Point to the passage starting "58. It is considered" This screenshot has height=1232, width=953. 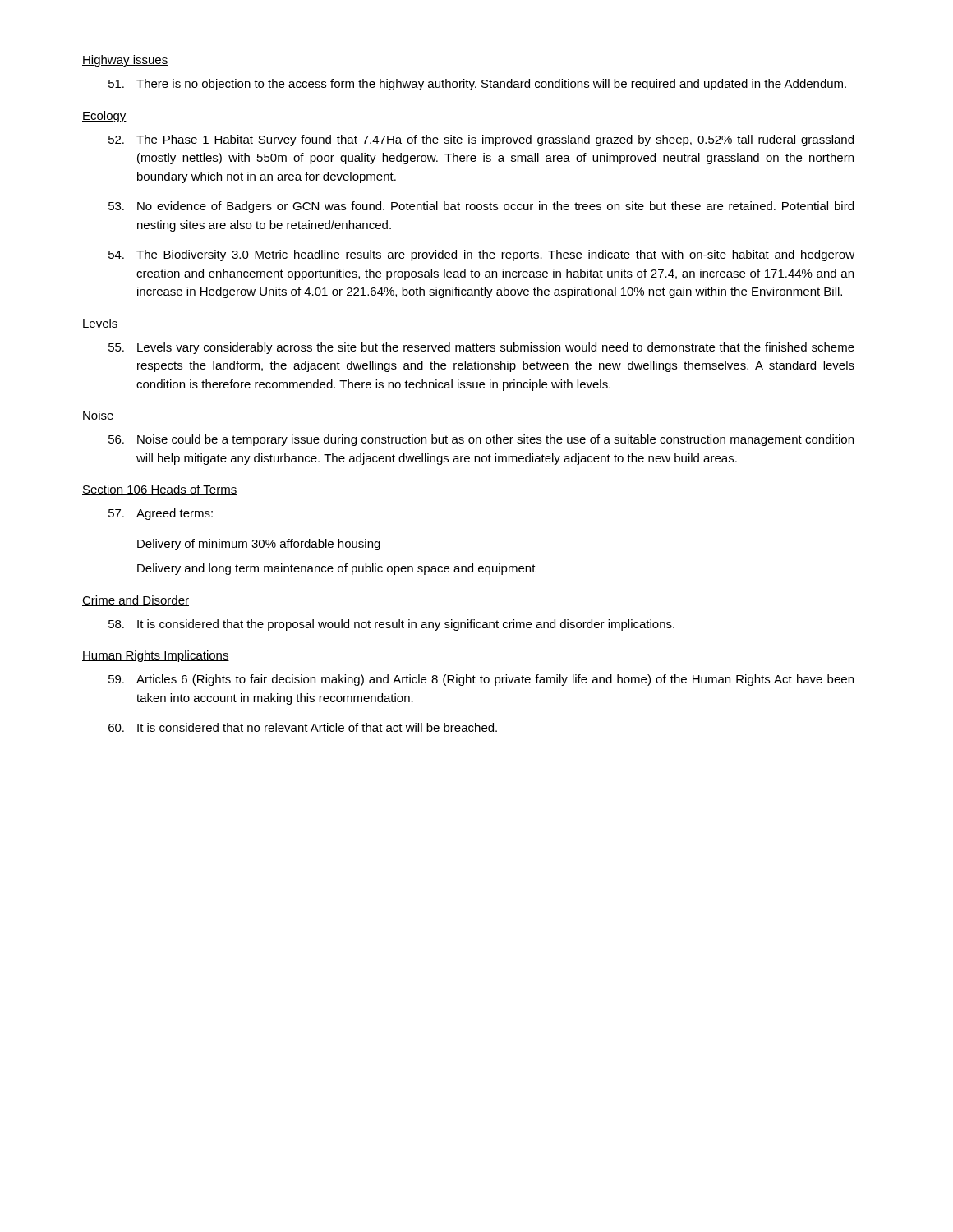[x=468, y=624]
